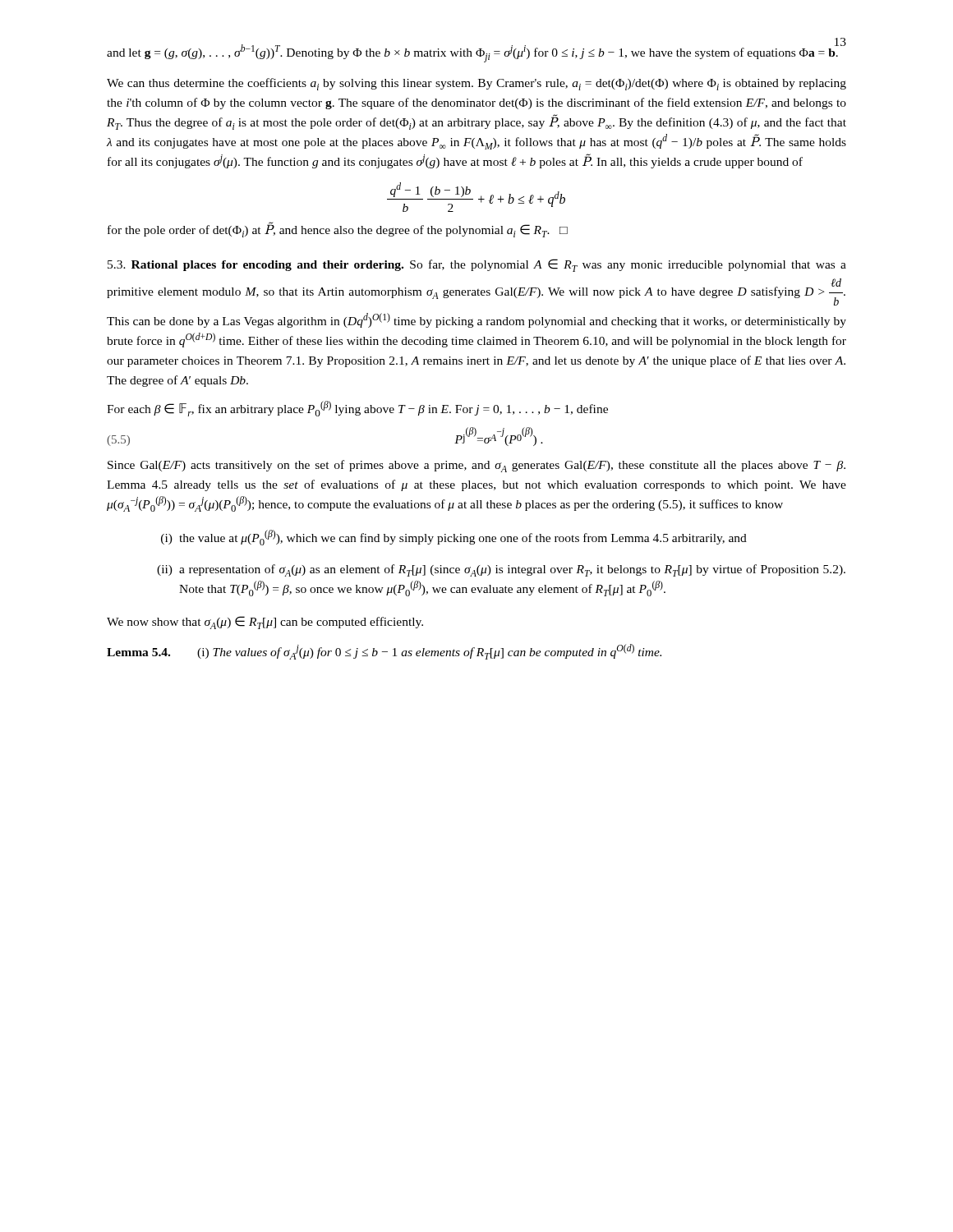Find the block on this page that starts "for the pole order"
Viewport: 953px width, 1232px height.
[x=337, y=231]
